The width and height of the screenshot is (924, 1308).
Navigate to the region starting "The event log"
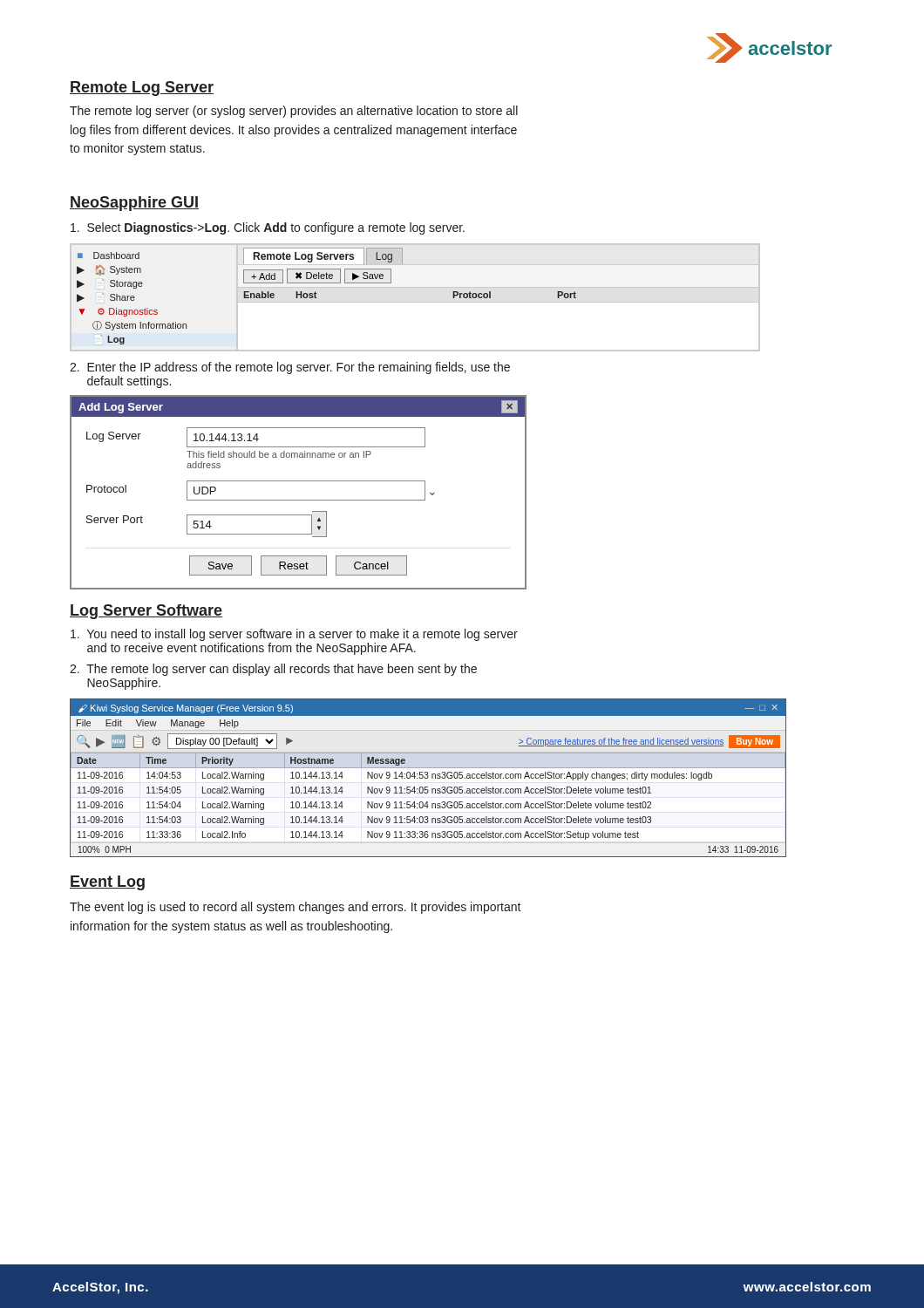click(295, 916)
